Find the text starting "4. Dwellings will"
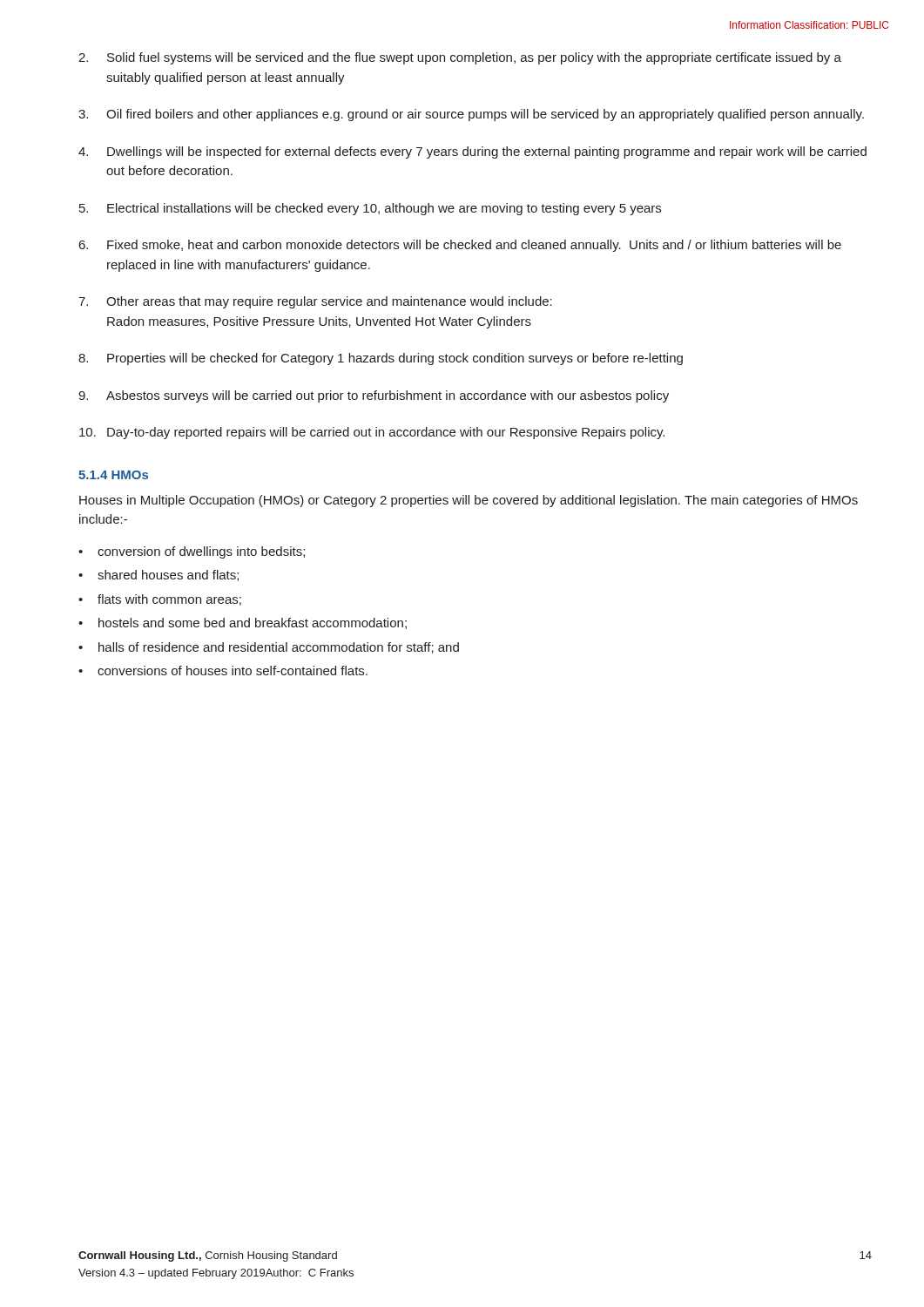The image size is (924, 1307). [x=475, y=161]
